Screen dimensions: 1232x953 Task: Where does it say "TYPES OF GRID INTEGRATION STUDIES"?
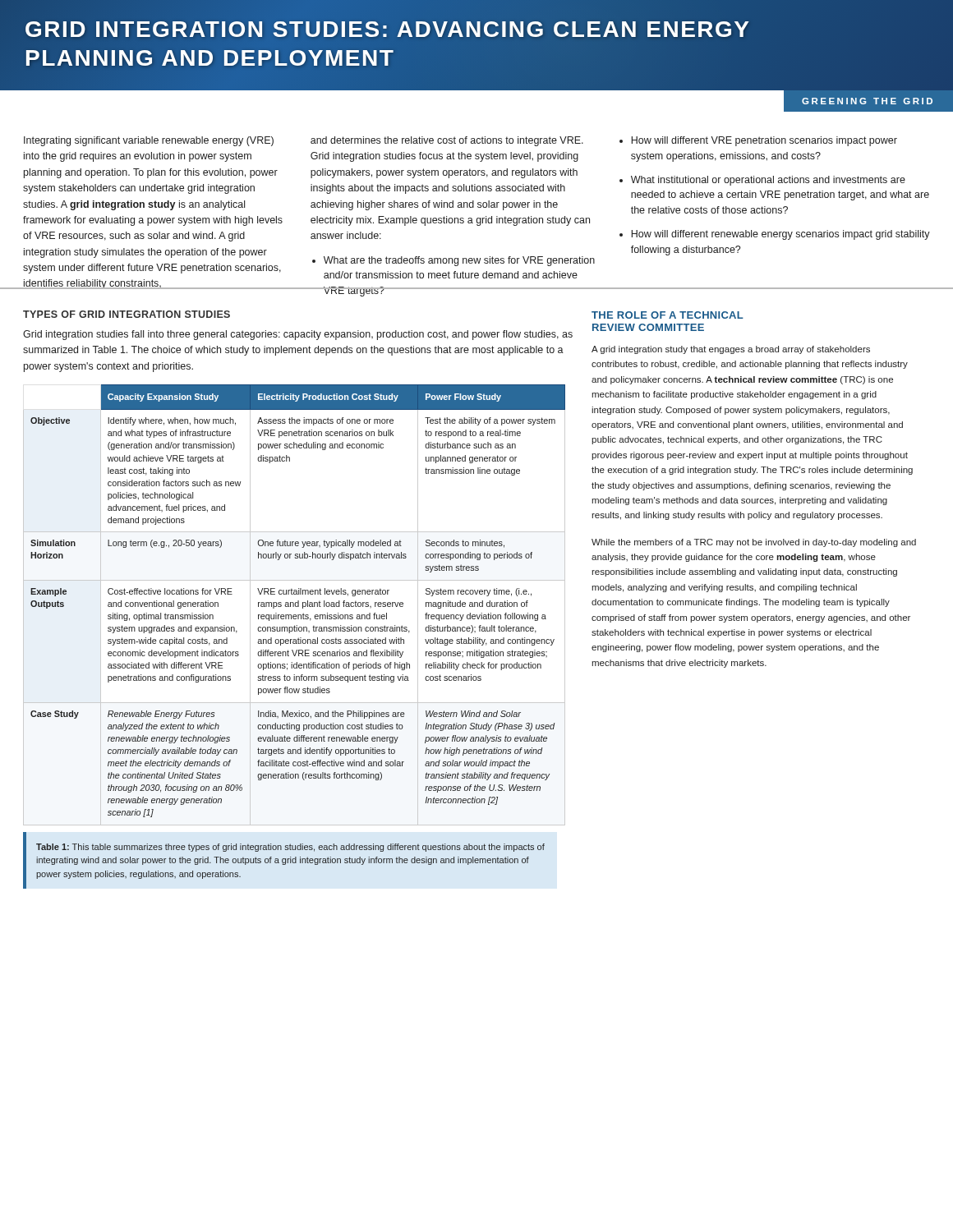[x=127, y=315]
